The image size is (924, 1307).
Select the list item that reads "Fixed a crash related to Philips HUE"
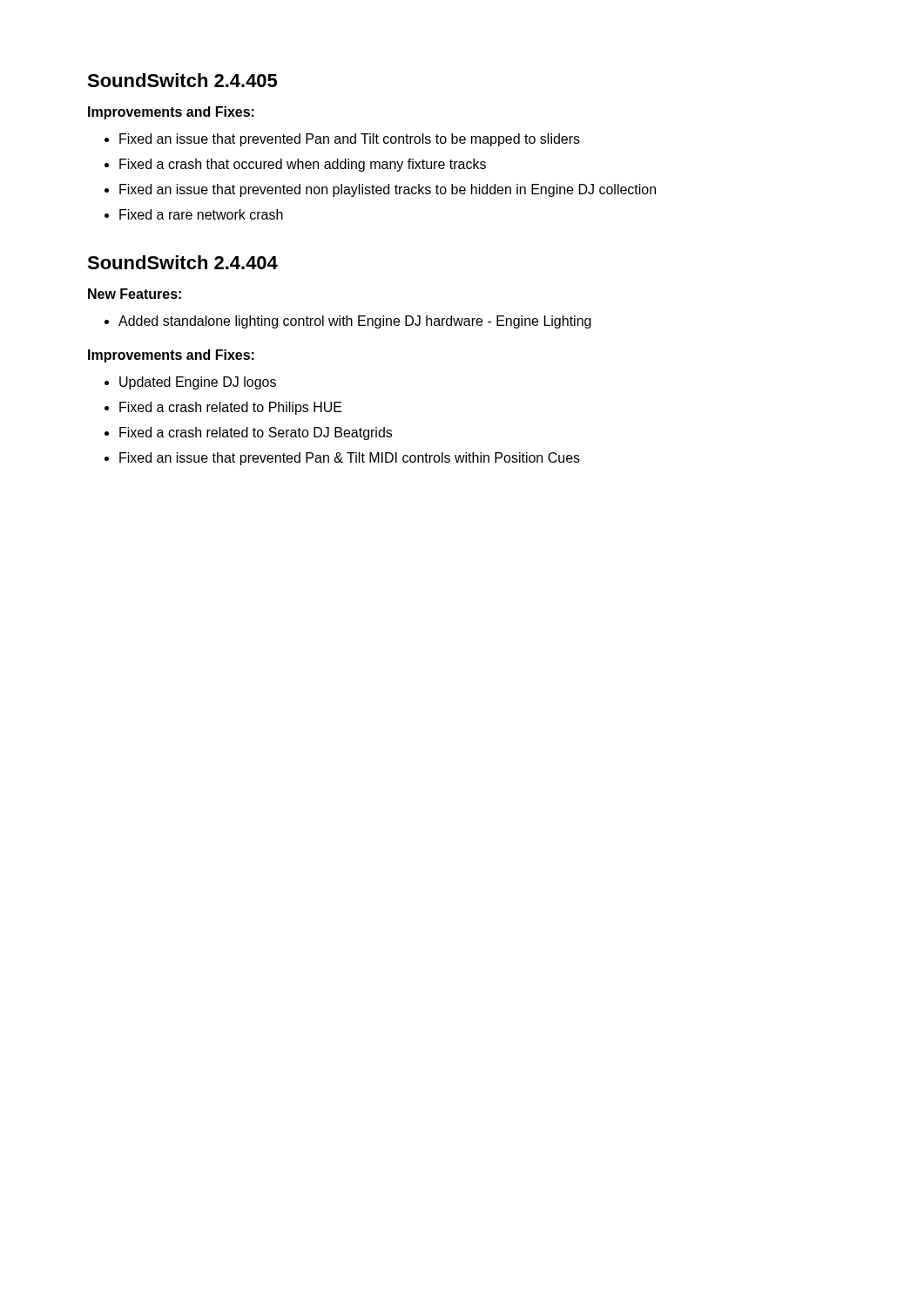point(223,408)
